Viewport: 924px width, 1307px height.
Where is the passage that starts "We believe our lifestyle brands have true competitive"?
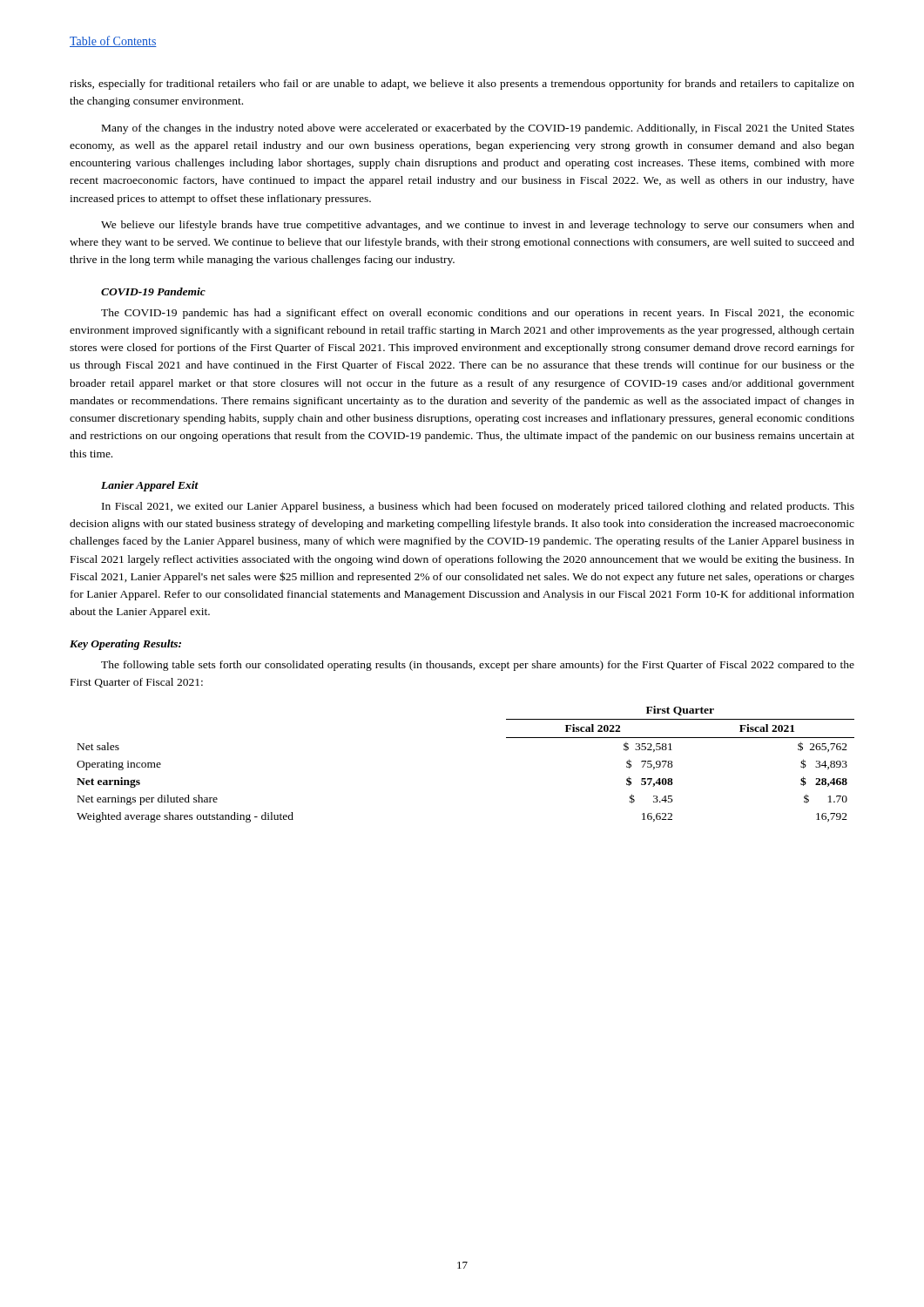tap(462, 242)
